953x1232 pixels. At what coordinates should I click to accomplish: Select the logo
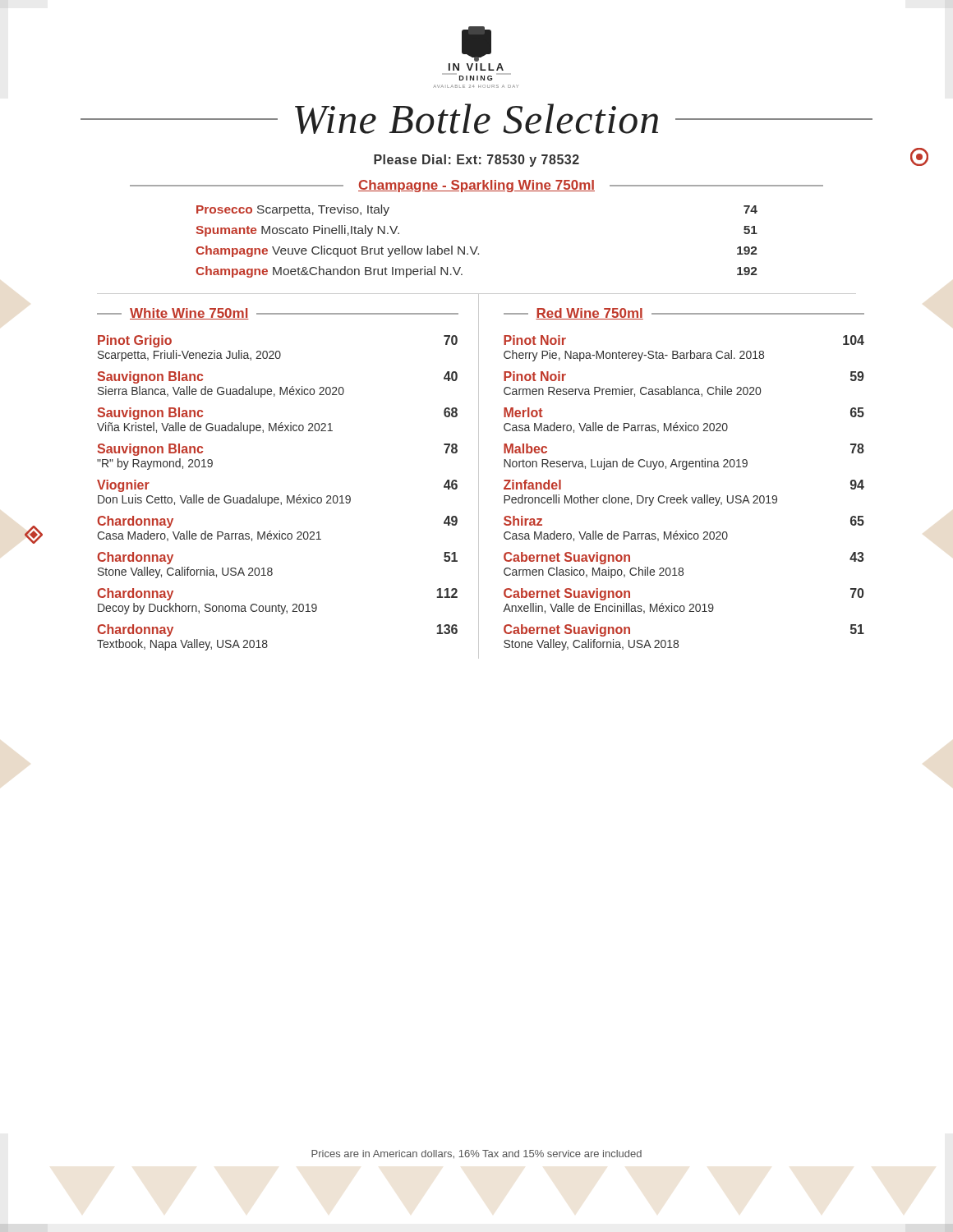click(476, 46)
